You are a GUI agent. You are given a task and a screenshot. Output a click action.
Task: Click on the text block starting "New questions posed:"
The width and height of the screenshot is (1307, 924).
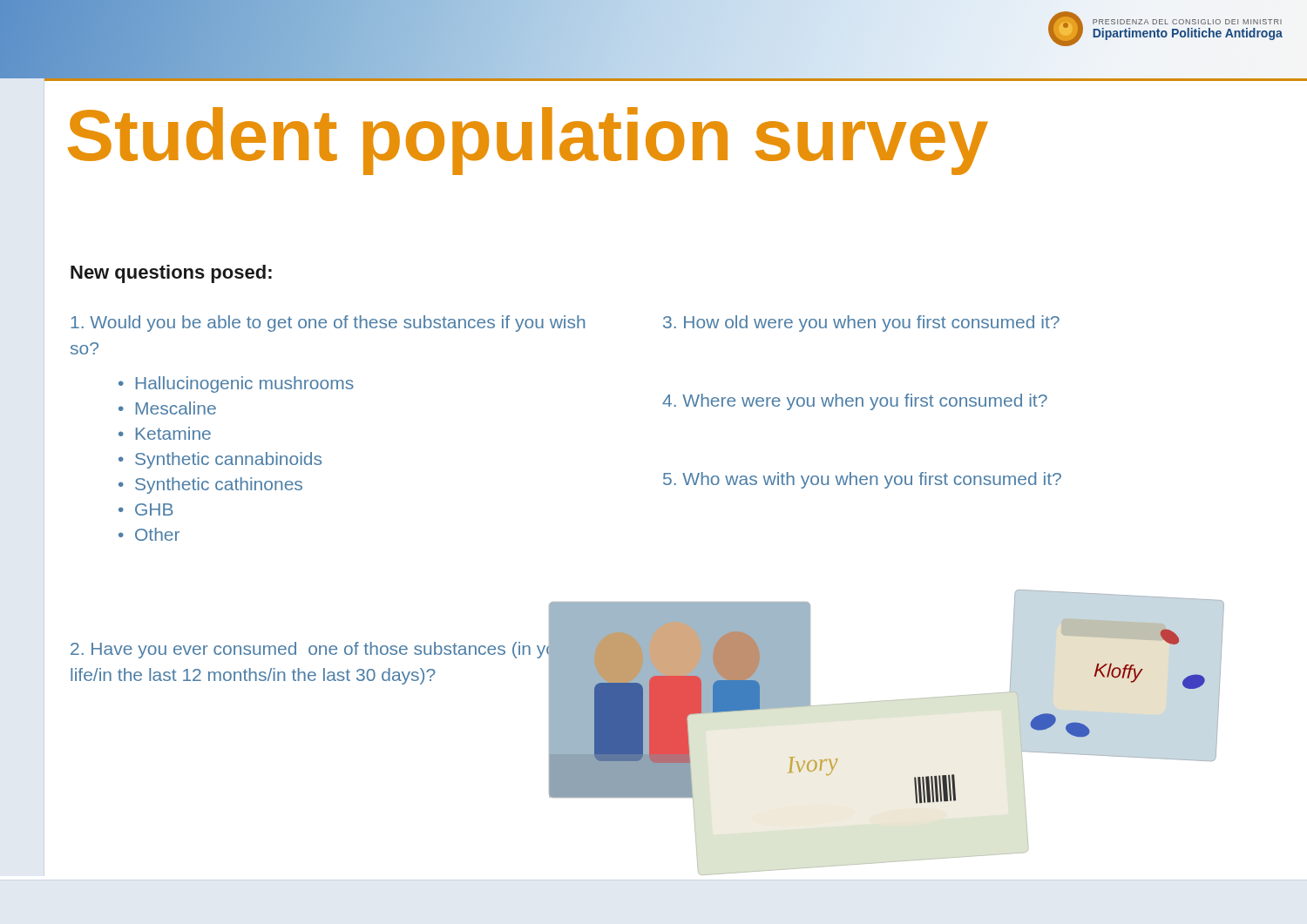tap(171, 272)
